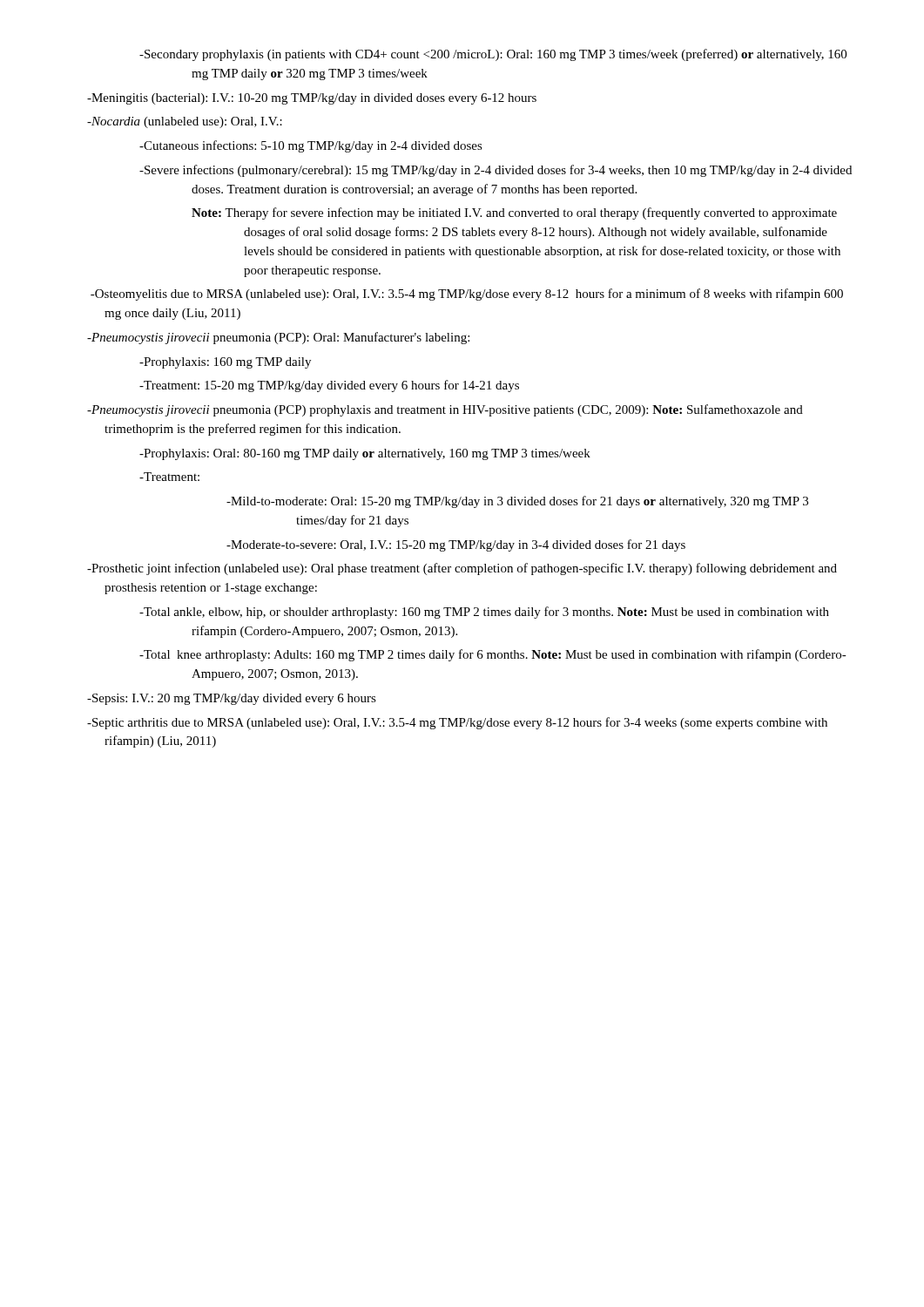This screenshot has height=1307, width=924.
Task: Find the list item that reads "Note: Therapy for"
Action: click(516, 241)
